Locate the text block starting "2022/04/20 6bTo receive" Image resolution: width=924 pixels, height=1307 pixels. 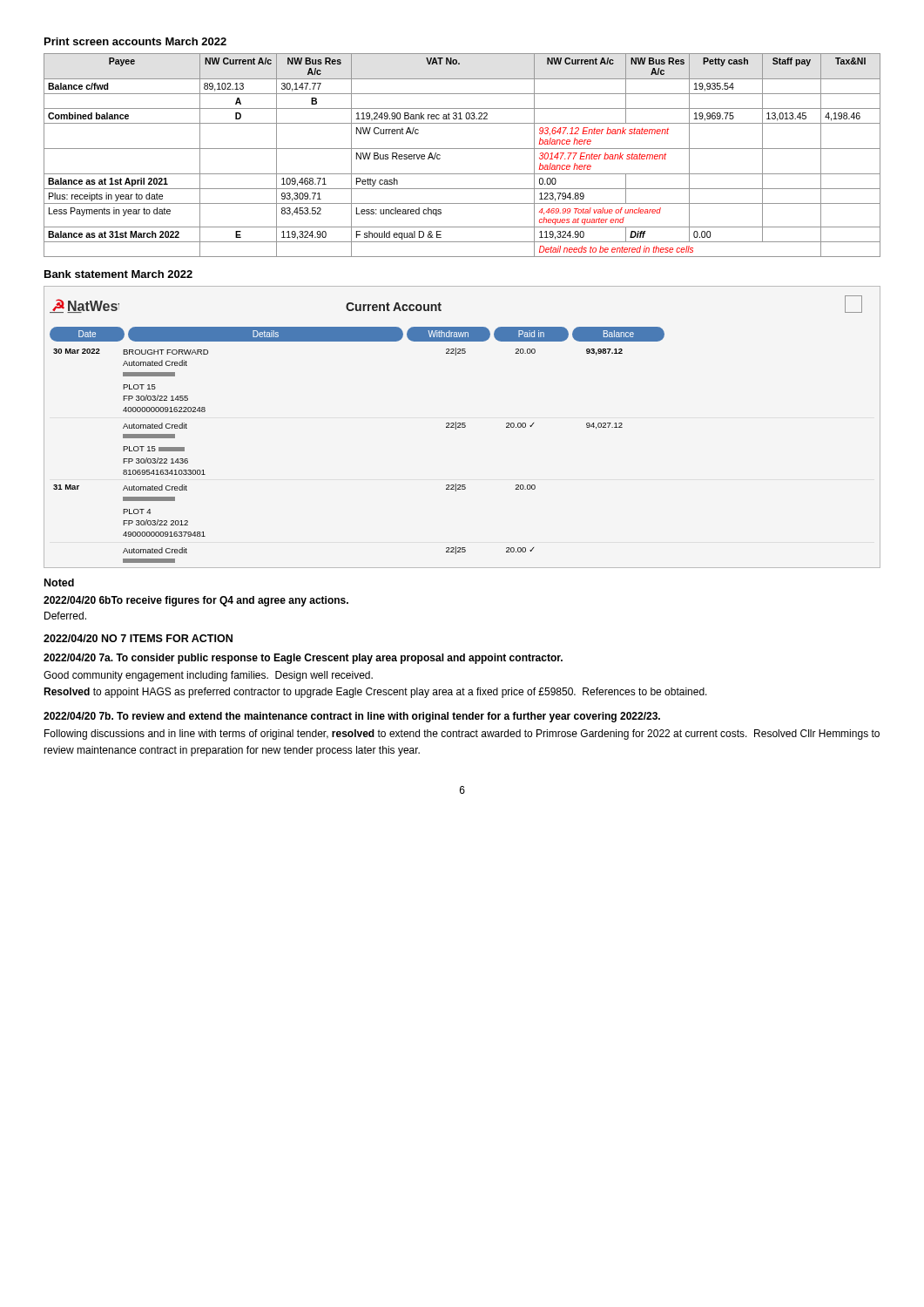[x=196, y=608]
